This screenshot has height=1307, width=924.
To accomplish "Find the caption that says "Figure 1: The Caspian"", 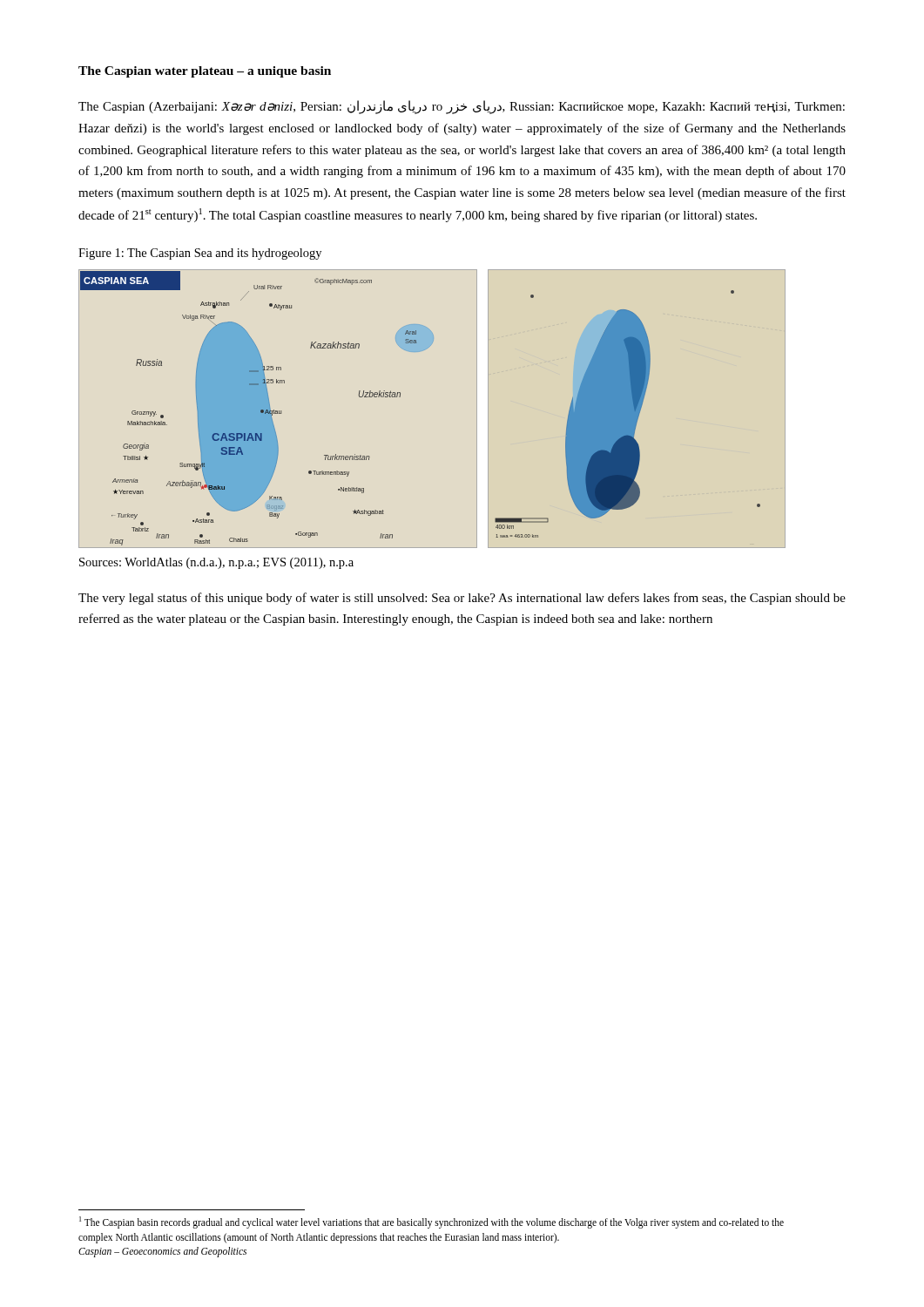I will tap(200, 252).
